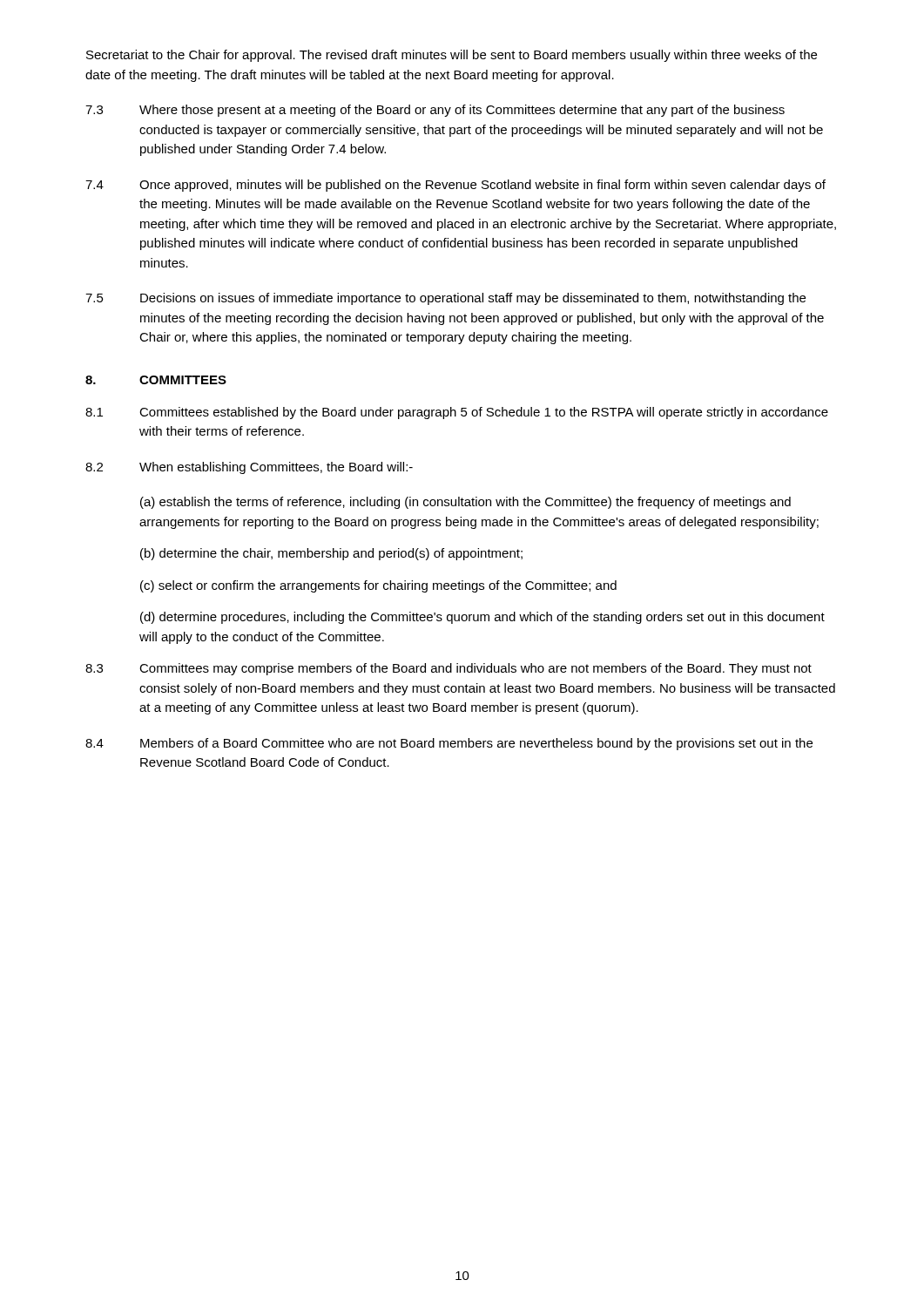Click the passage that begins "(c) select or confirm the arrangements for chairing"
Screen dimensions: 1307x924
(x=378, y=585)
